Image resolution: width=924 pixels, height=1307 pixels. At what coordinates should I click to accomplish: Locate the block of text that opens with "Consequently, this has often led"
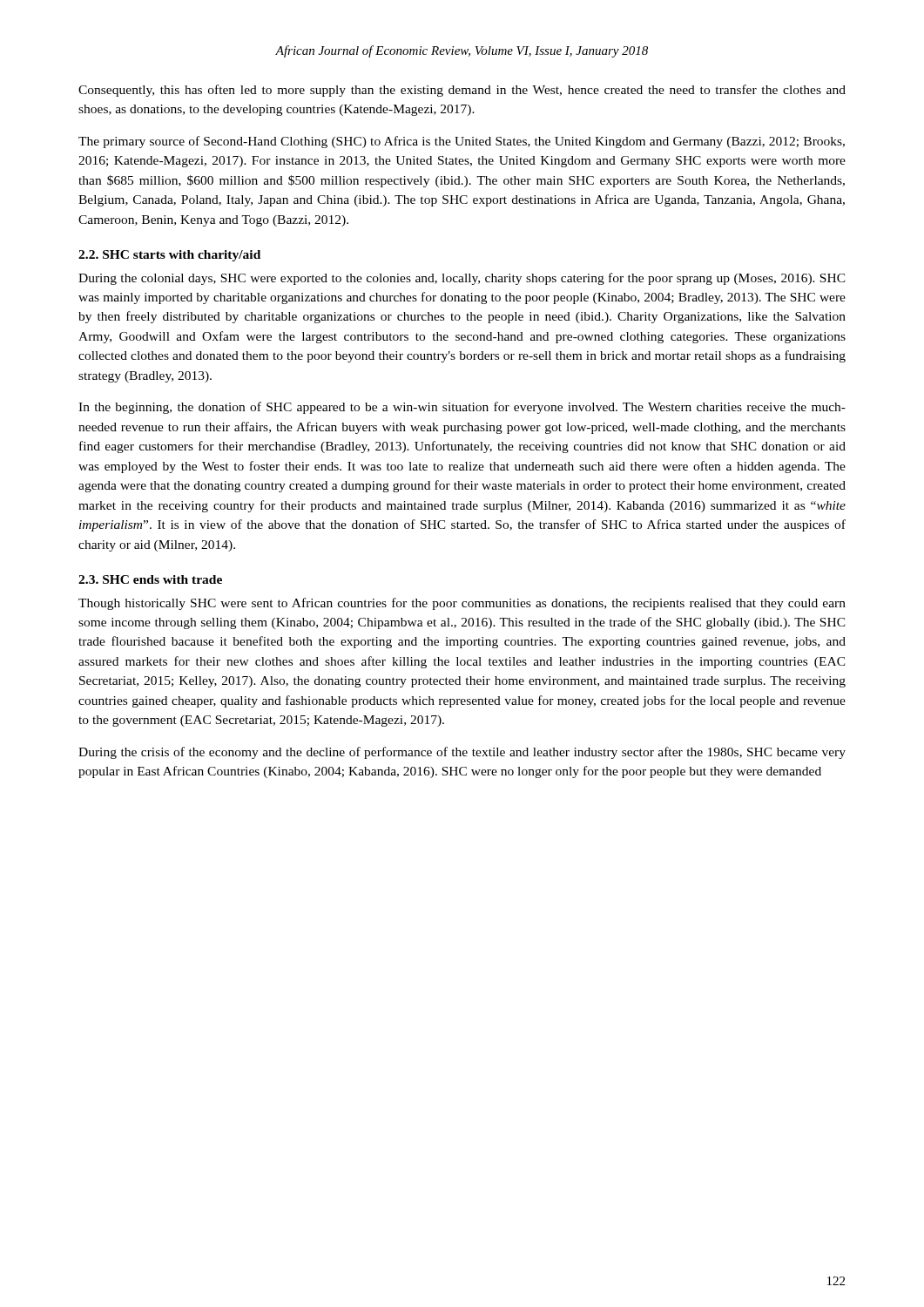coord(462,100)
